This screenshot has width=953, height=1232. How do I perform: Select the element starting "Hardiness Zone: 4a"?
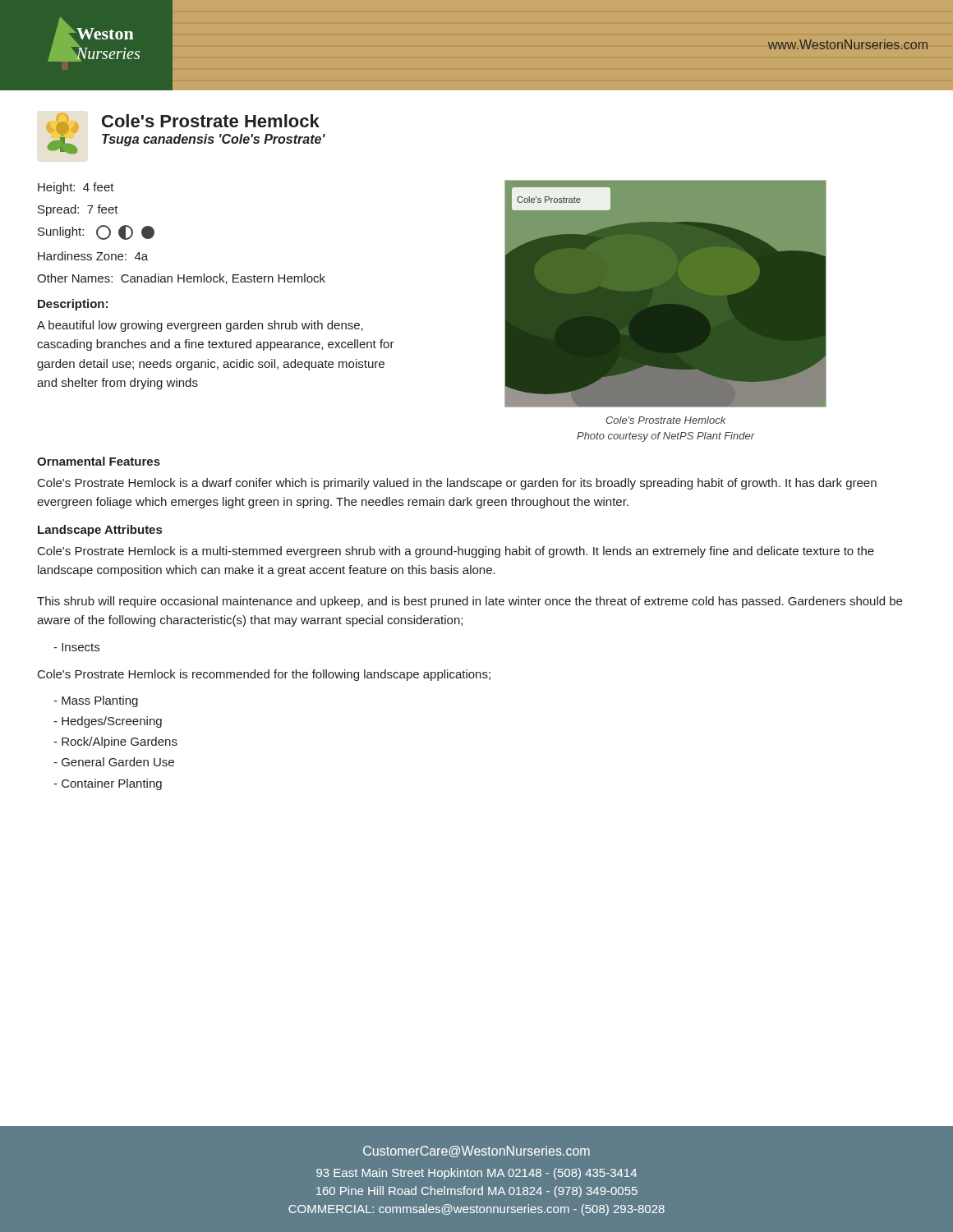92,256
